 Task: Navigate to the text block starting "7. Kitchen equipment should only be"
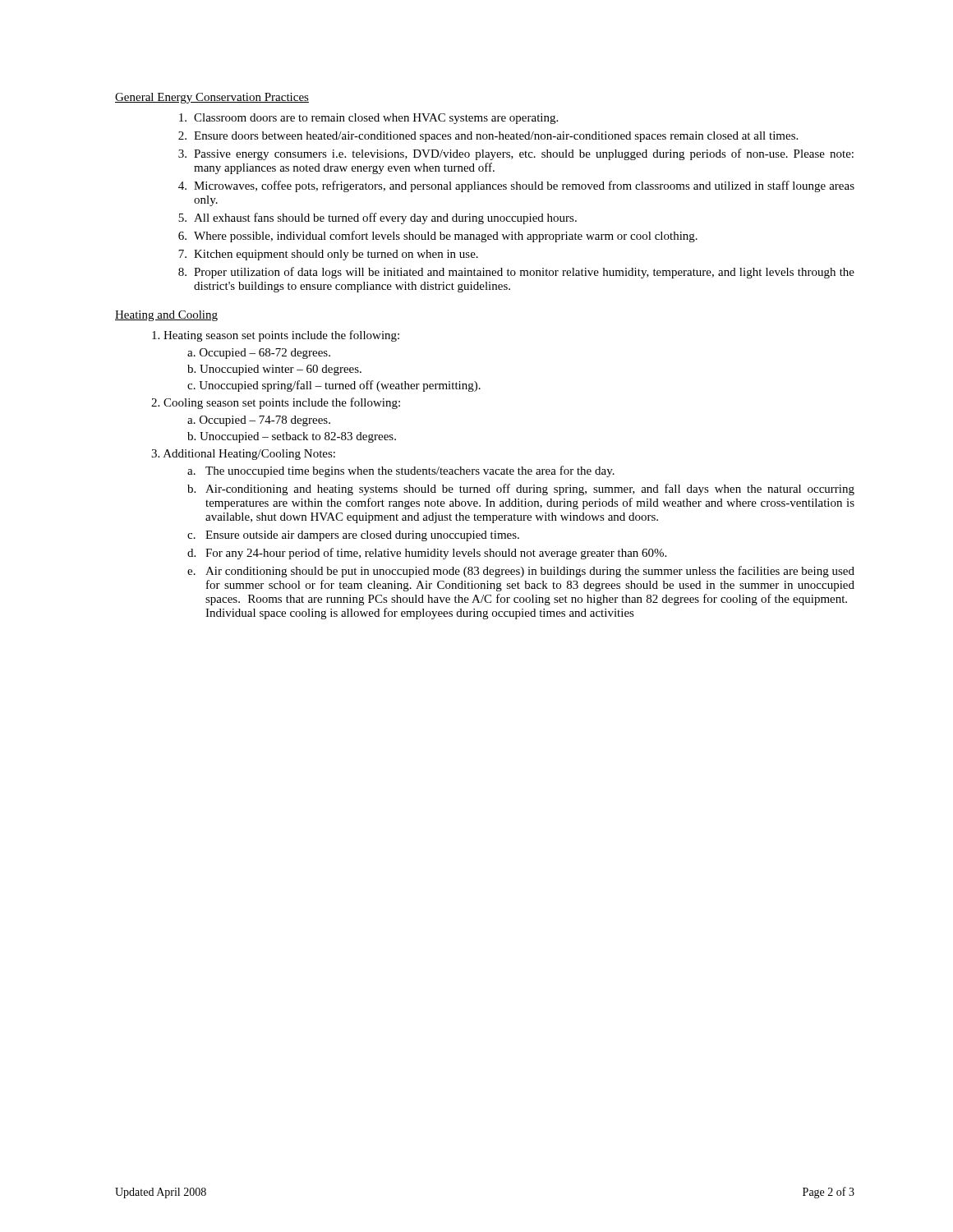(x=328, y=255)
